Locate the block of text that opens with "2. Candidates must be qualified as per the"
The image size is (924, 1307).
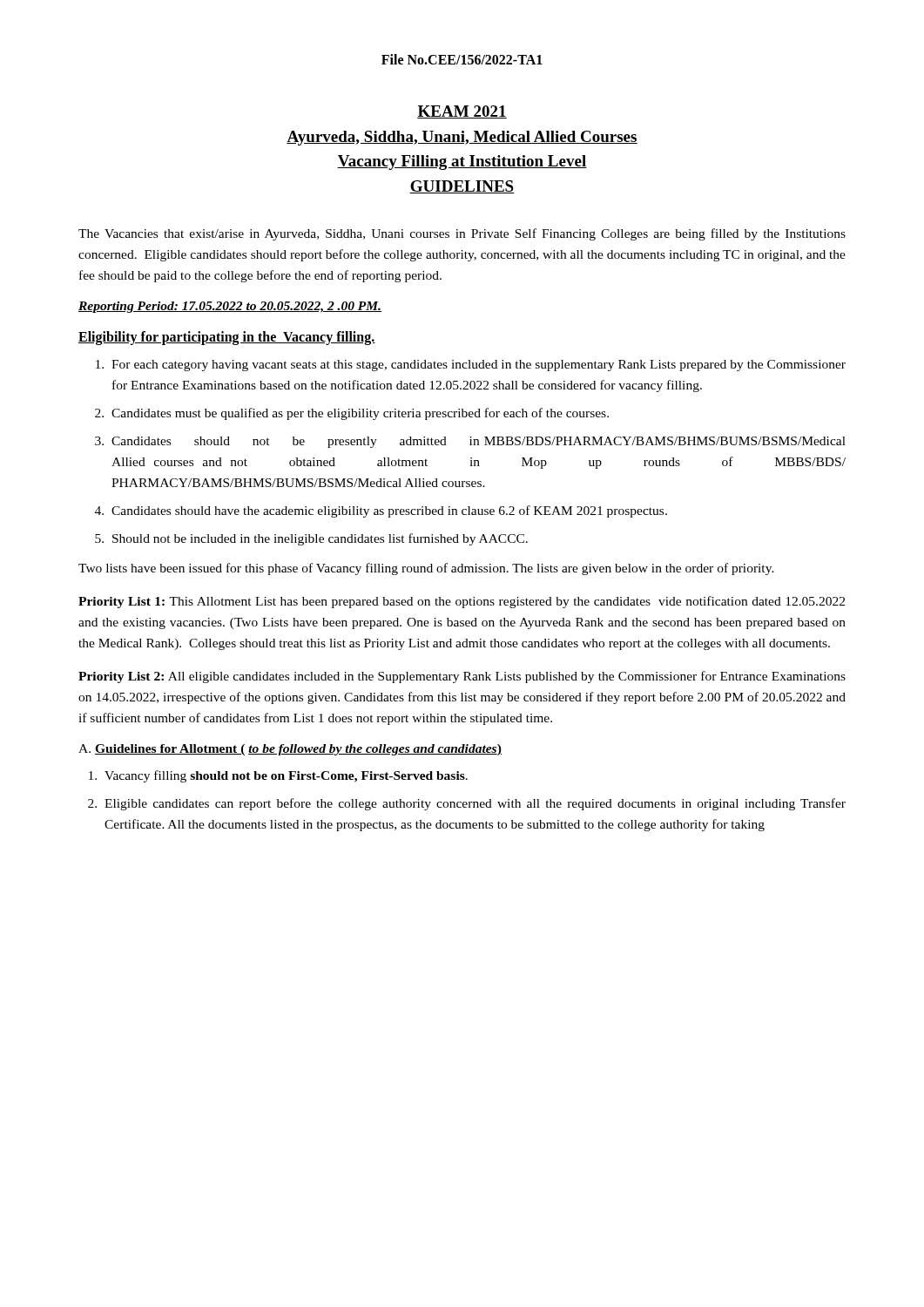(x=462, y=413)
